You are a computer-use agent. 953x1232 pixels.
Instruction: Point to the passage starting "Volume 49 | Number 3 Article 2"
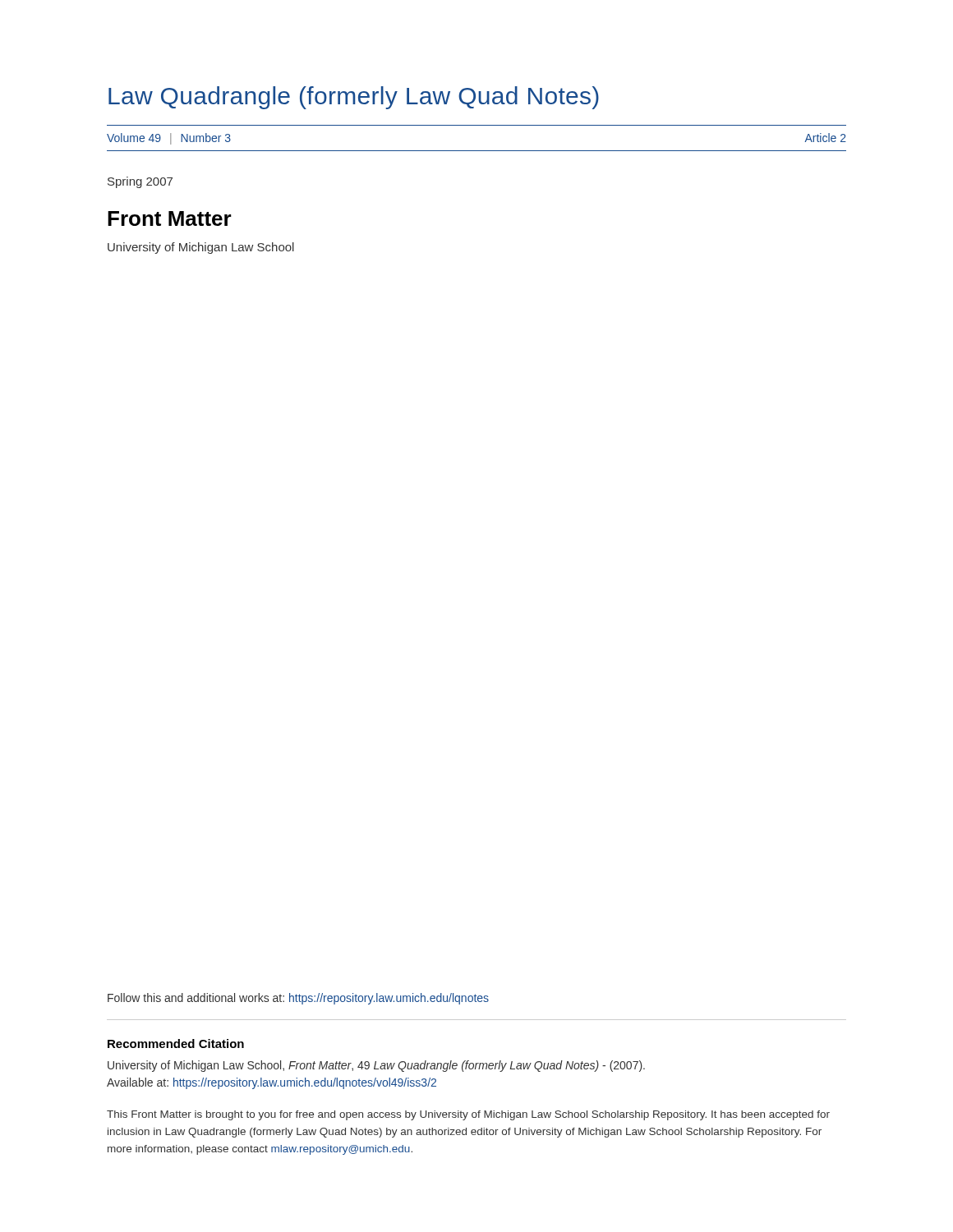click(x=170, y=138)
